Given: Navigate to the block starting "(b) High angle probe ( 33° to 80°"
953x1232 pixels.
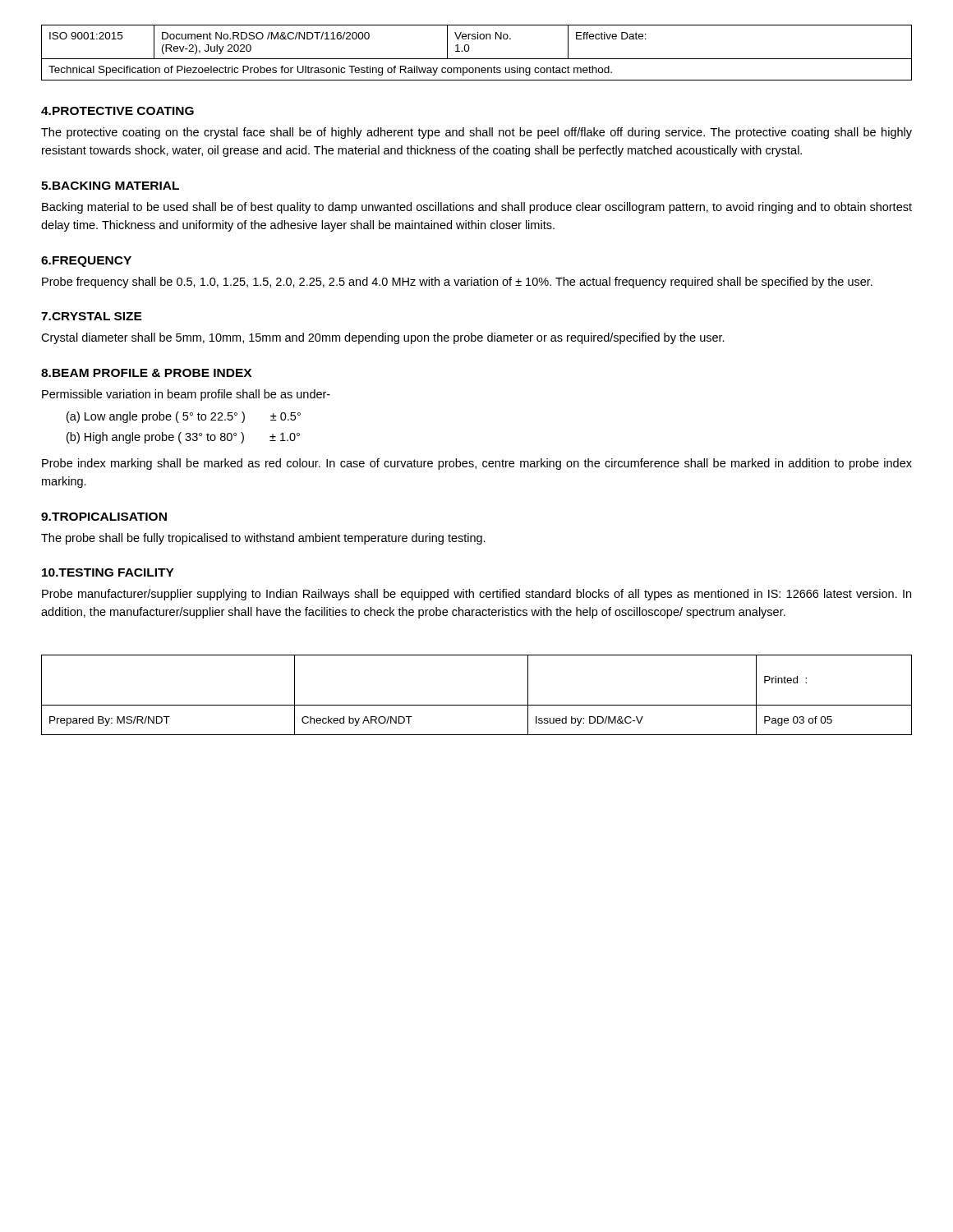Looking at the screenshot, I should (183, 437).
